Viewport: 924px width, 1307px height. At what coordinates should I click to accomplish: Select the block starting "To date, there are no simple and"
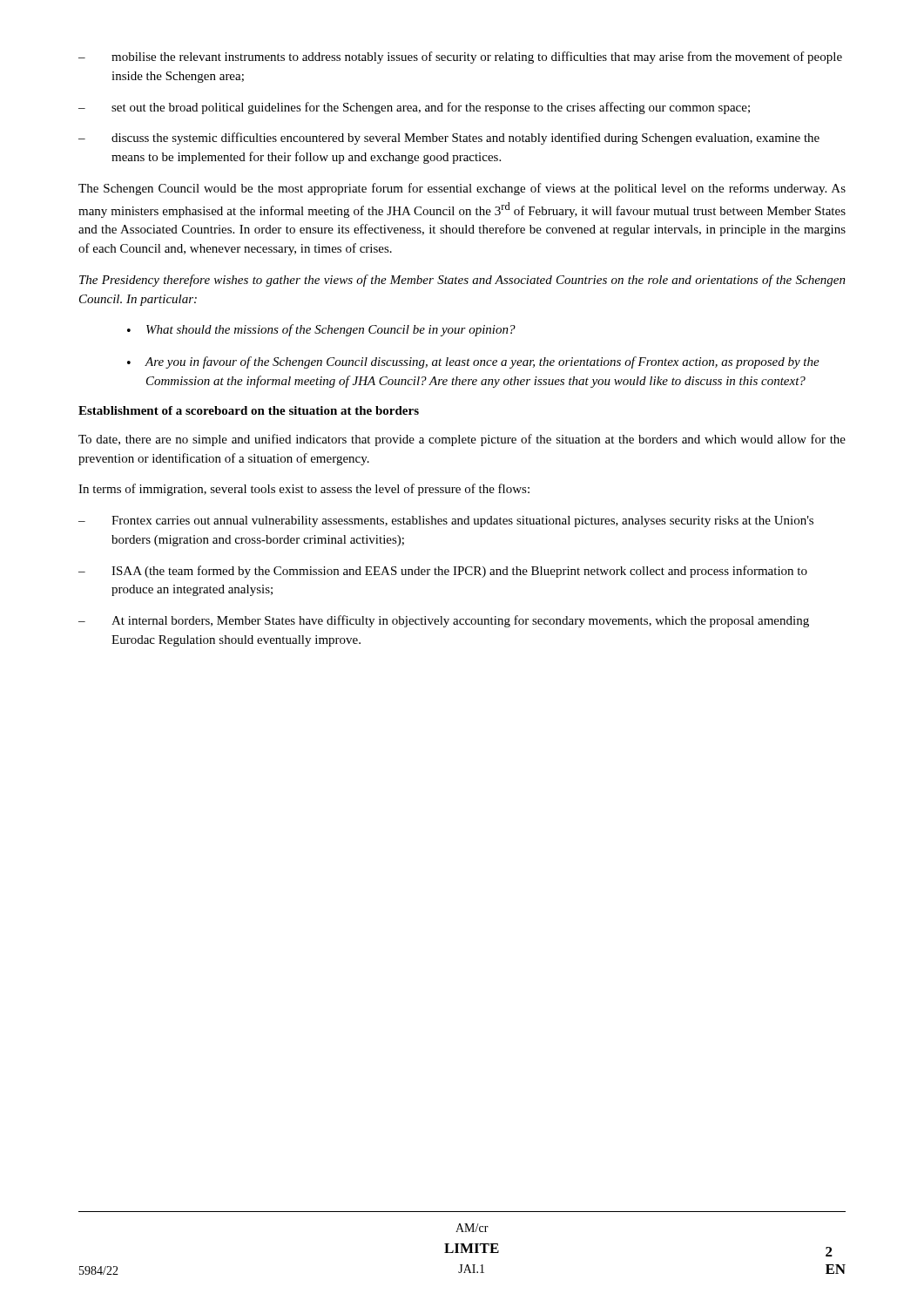point(462,449)
